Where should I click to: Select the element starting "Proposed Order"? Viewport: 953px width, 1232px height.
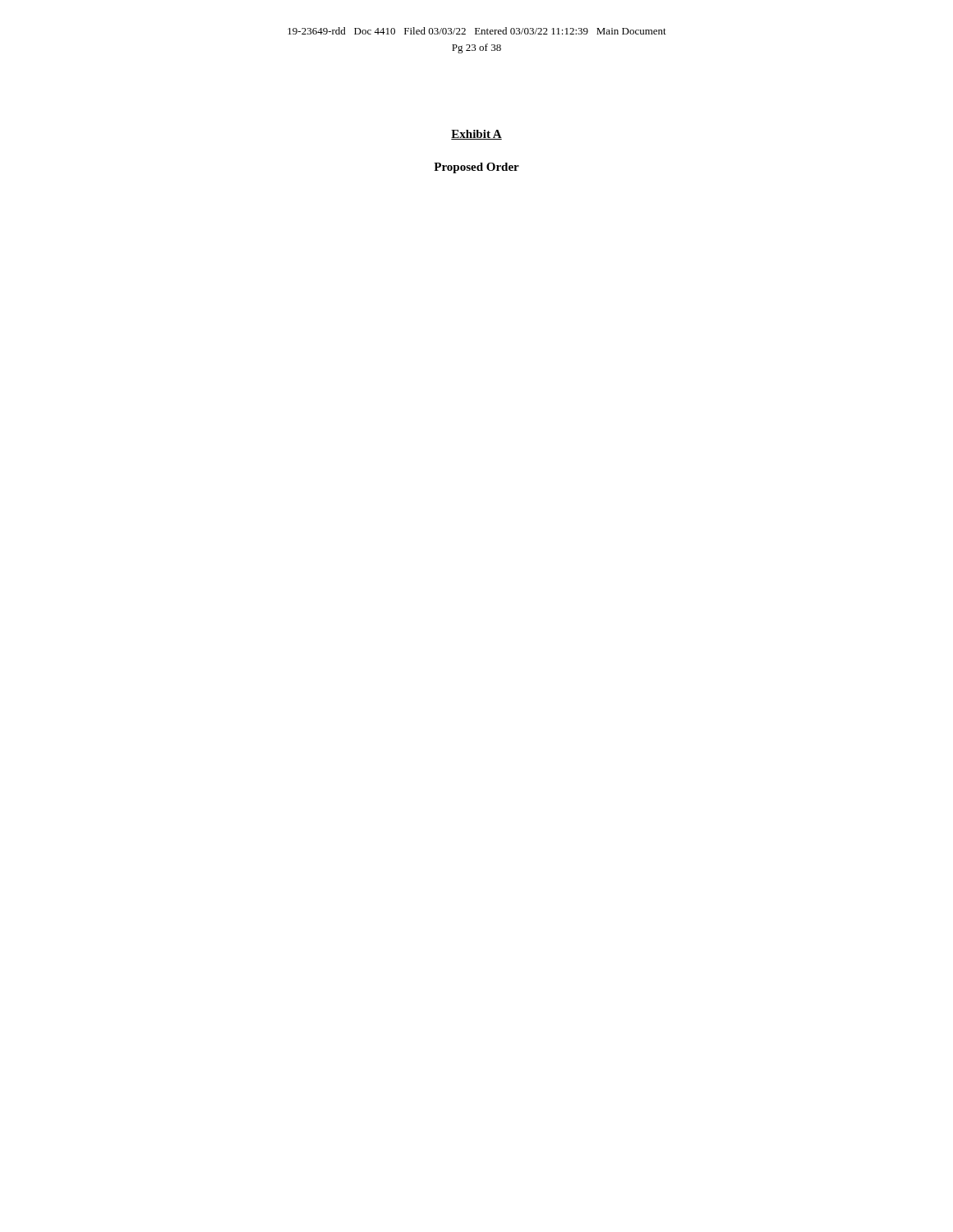pos(476,167)
